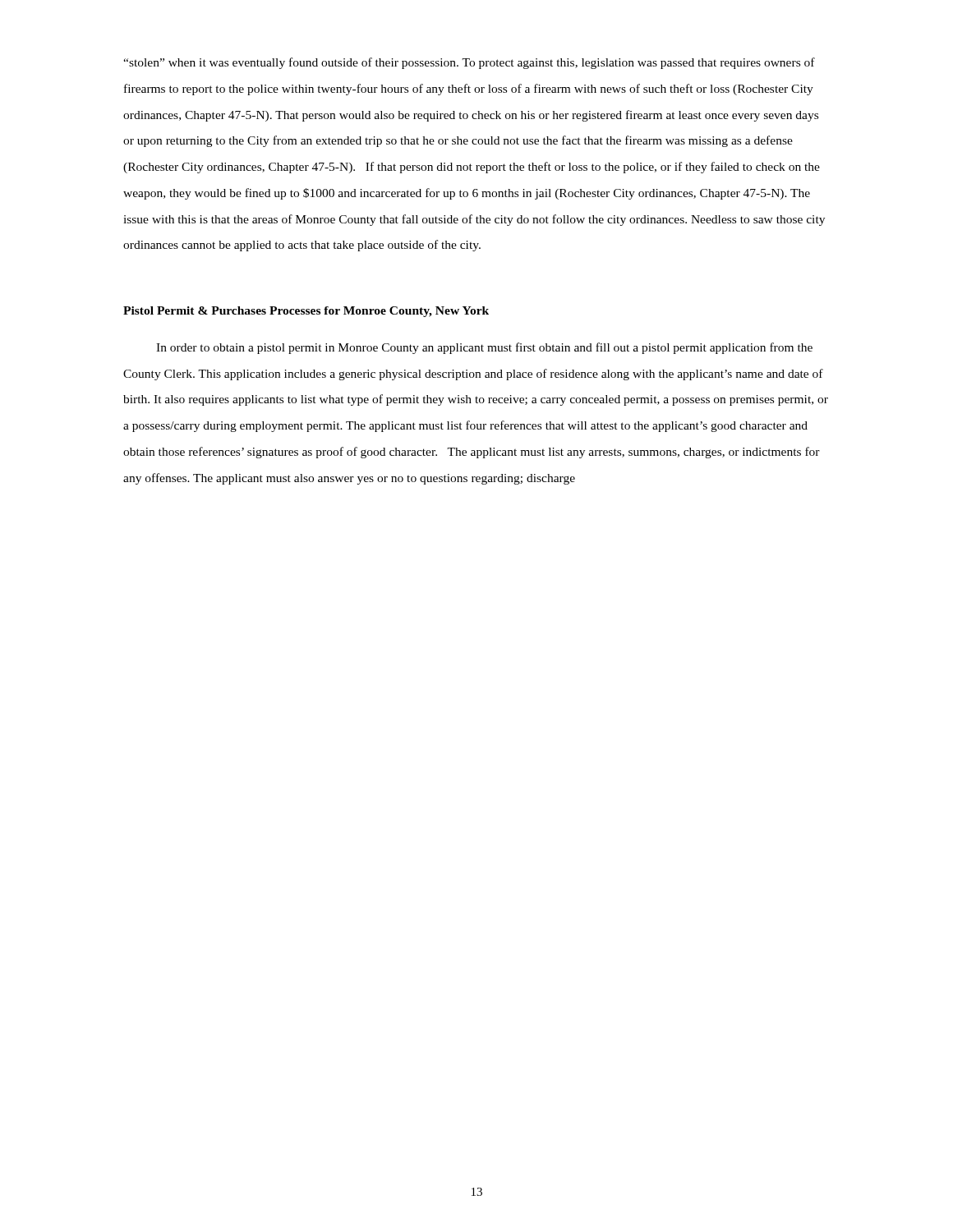
Task: Click on the element starting "“stolen” when it was eventually found"
Action: point(474,153)
